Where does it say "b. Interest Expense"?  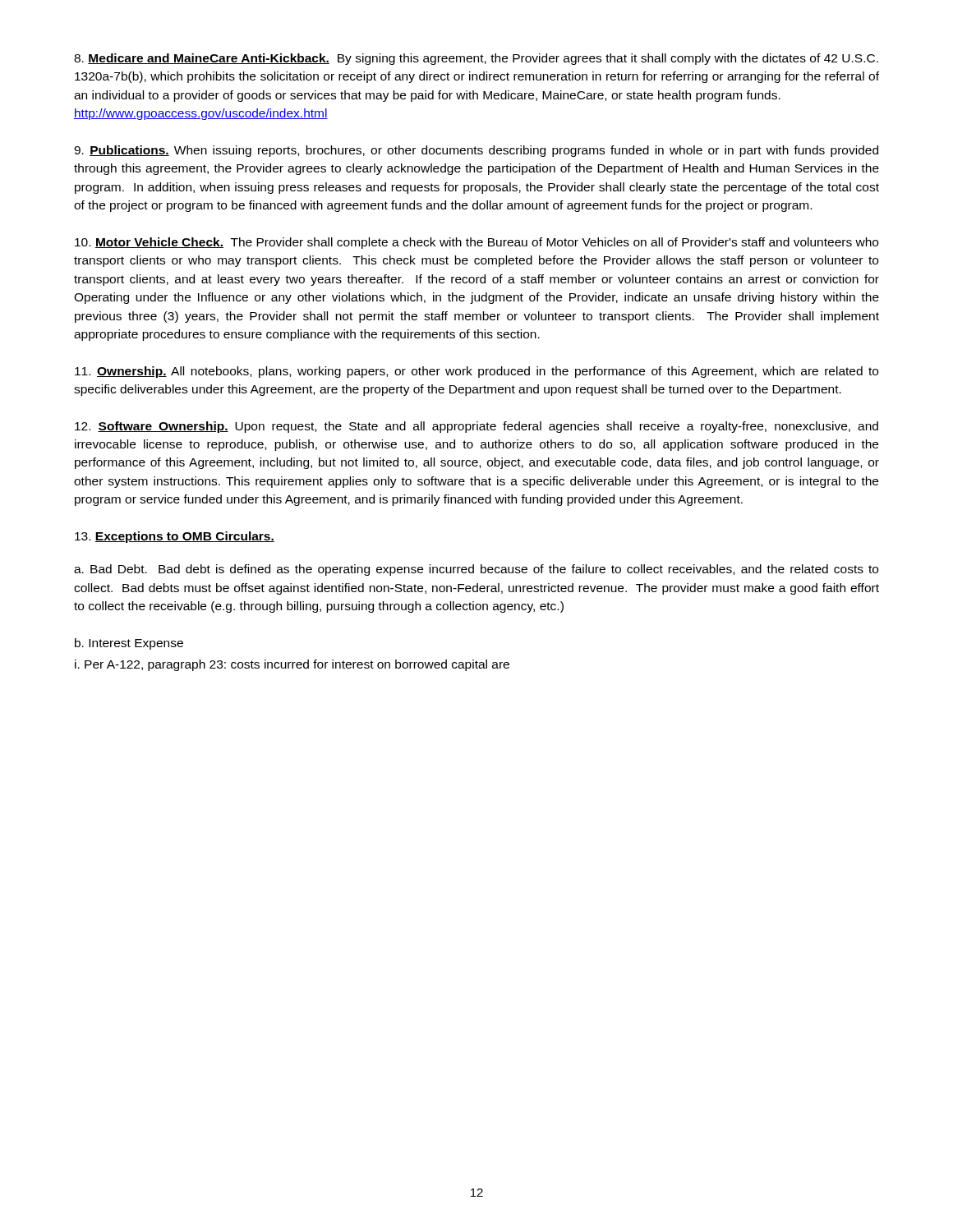pyautogui.click(x=129, y=642)
